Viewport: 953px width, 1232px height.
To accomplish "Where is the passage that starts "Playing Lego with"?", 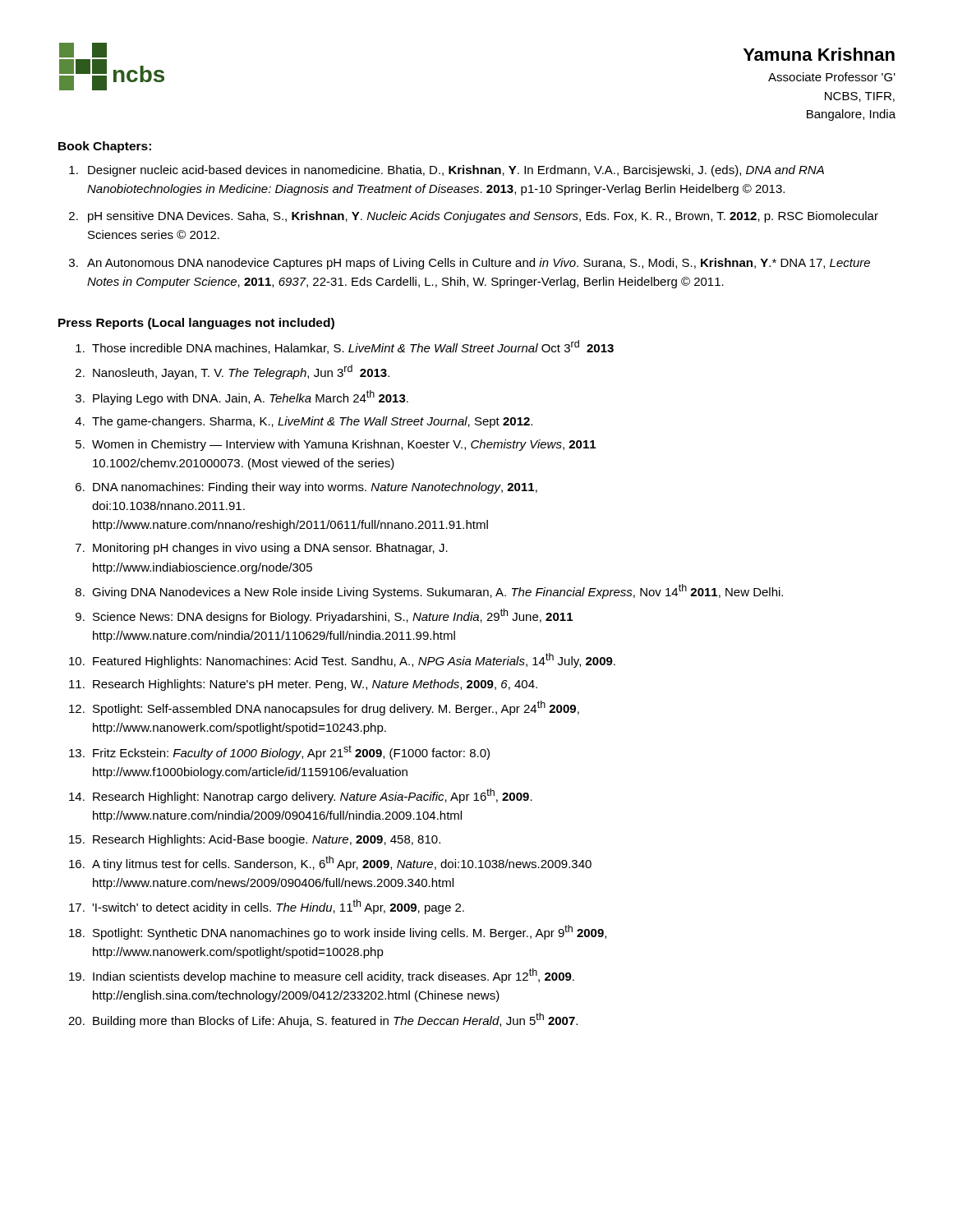I will pos(251,396).
